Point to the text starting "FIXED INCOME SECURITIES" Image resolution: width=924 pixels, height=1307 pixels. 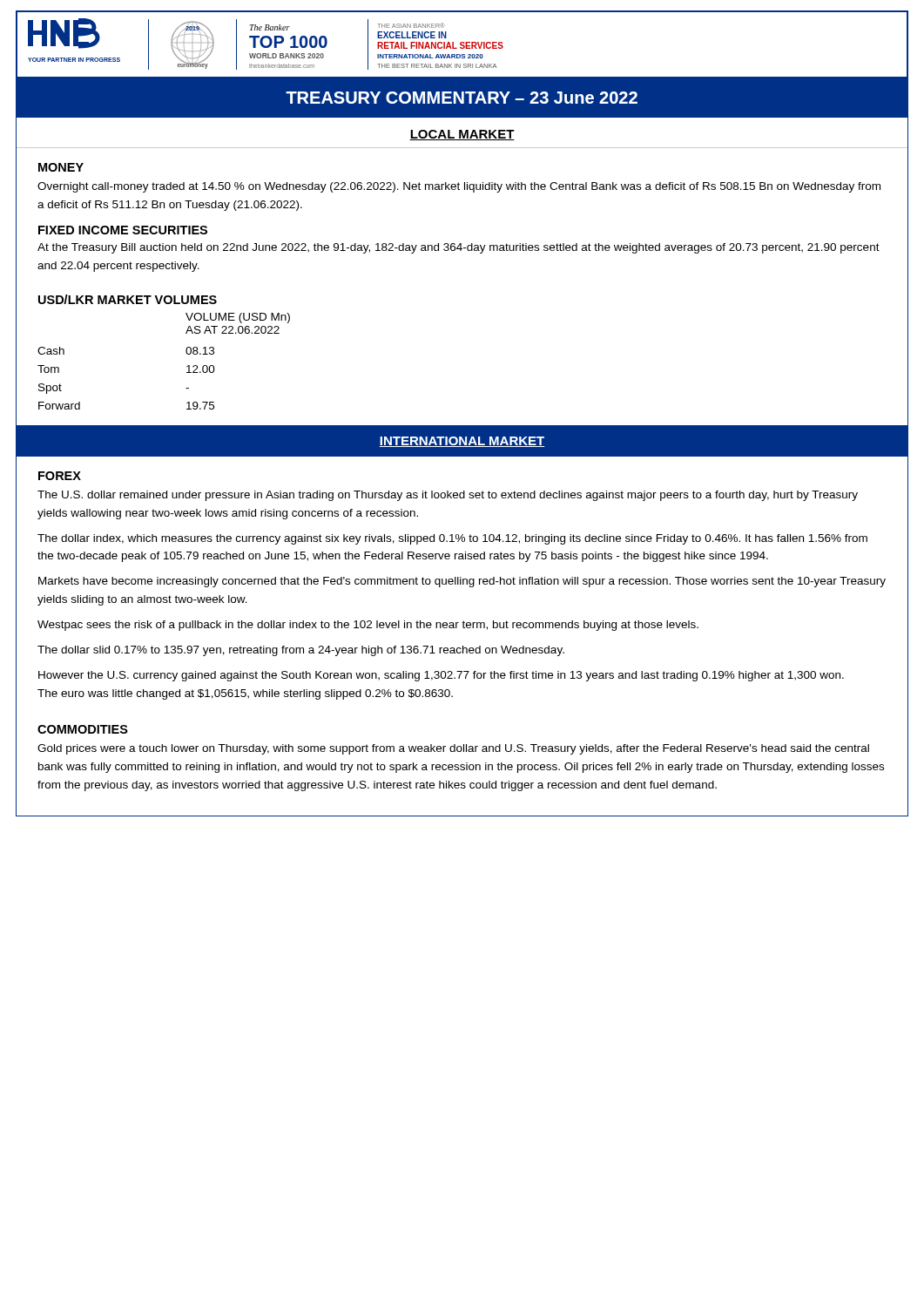(123, 230)
